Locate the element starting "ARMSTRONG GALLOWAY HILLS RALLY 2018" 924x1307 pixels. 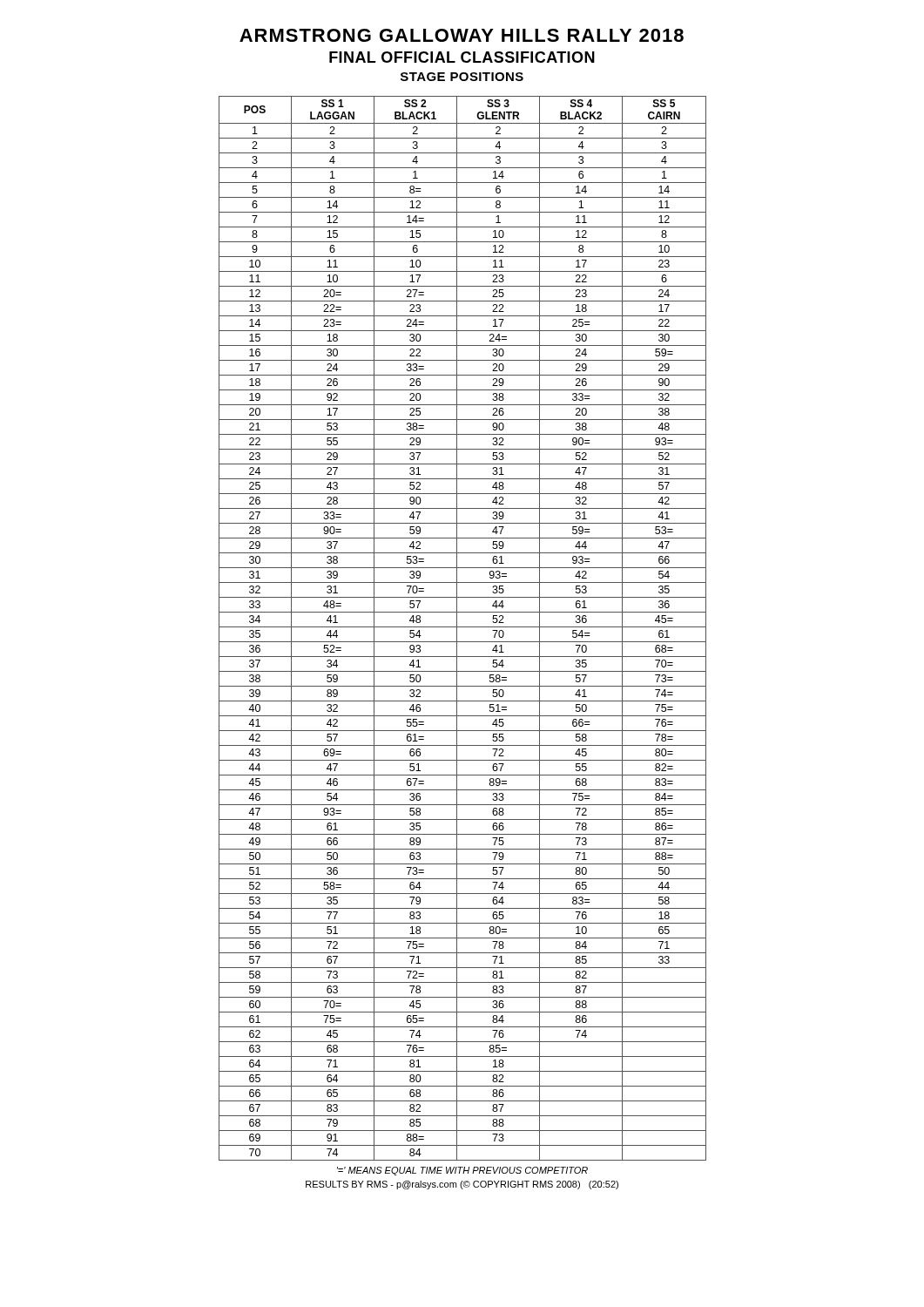462,35
